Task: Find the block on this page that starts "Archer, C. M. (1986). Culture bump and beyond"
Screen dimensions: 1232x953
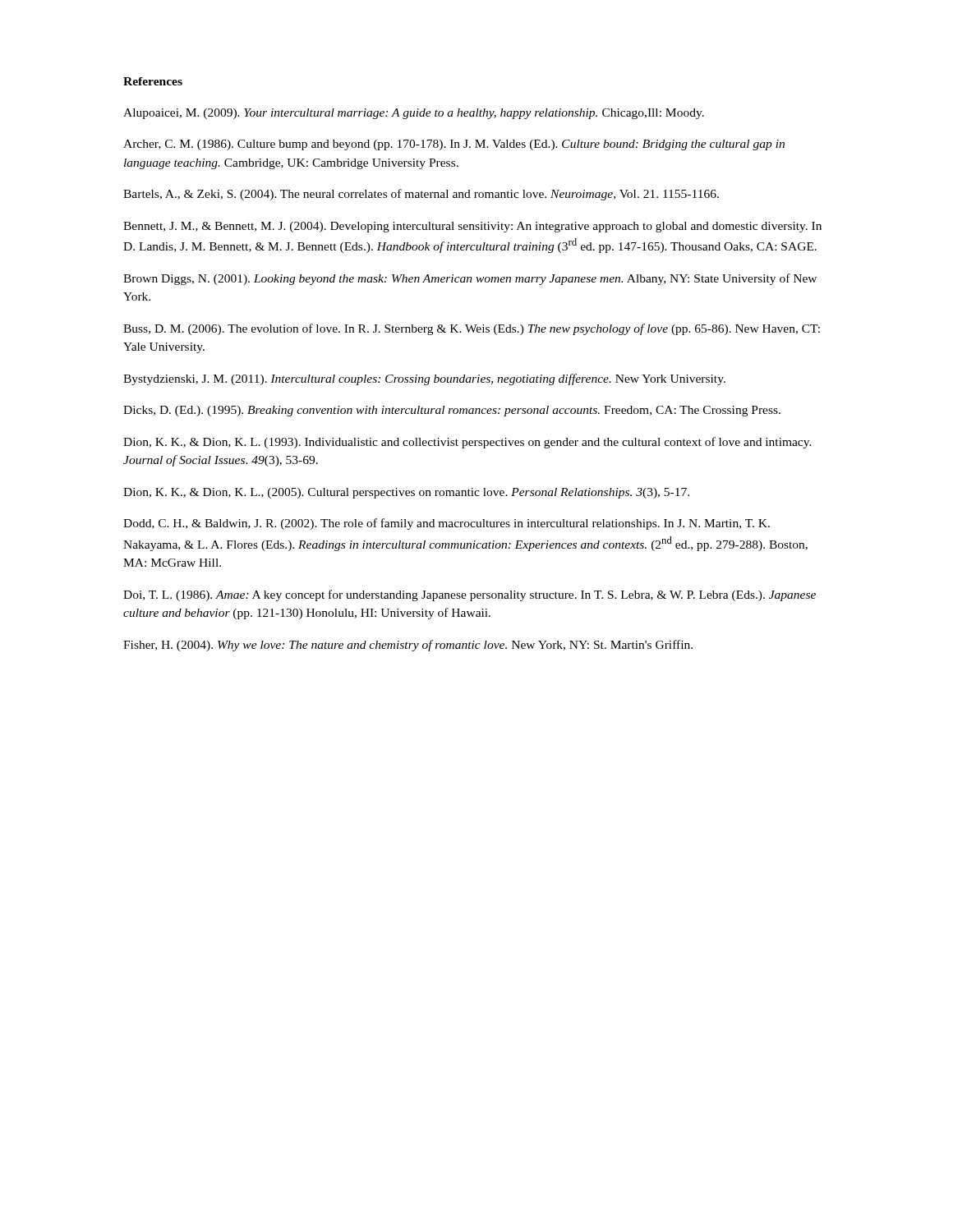Action: [454, 153]
